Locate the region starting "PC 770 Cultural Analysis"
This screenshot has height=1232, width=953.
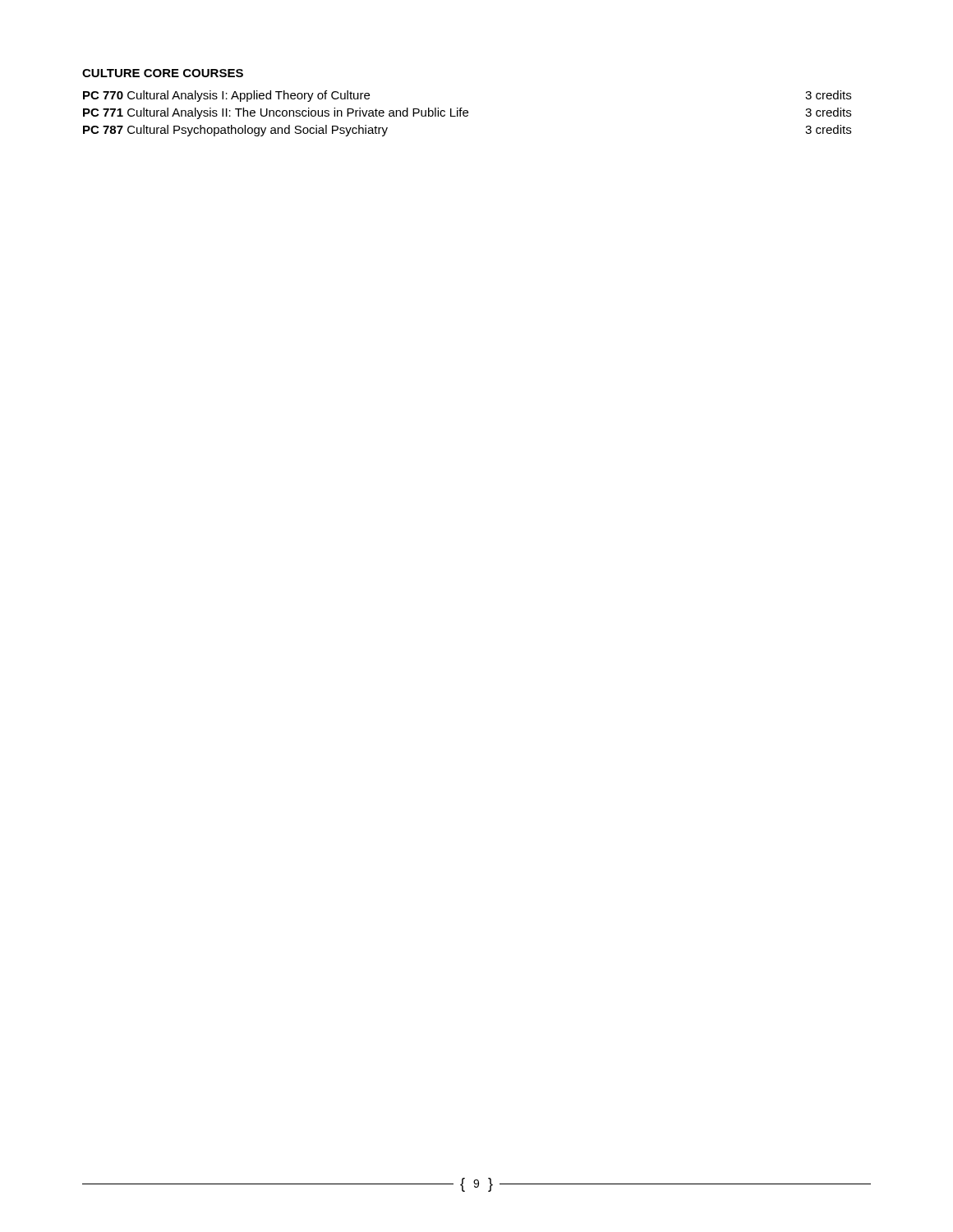[226, 94]
